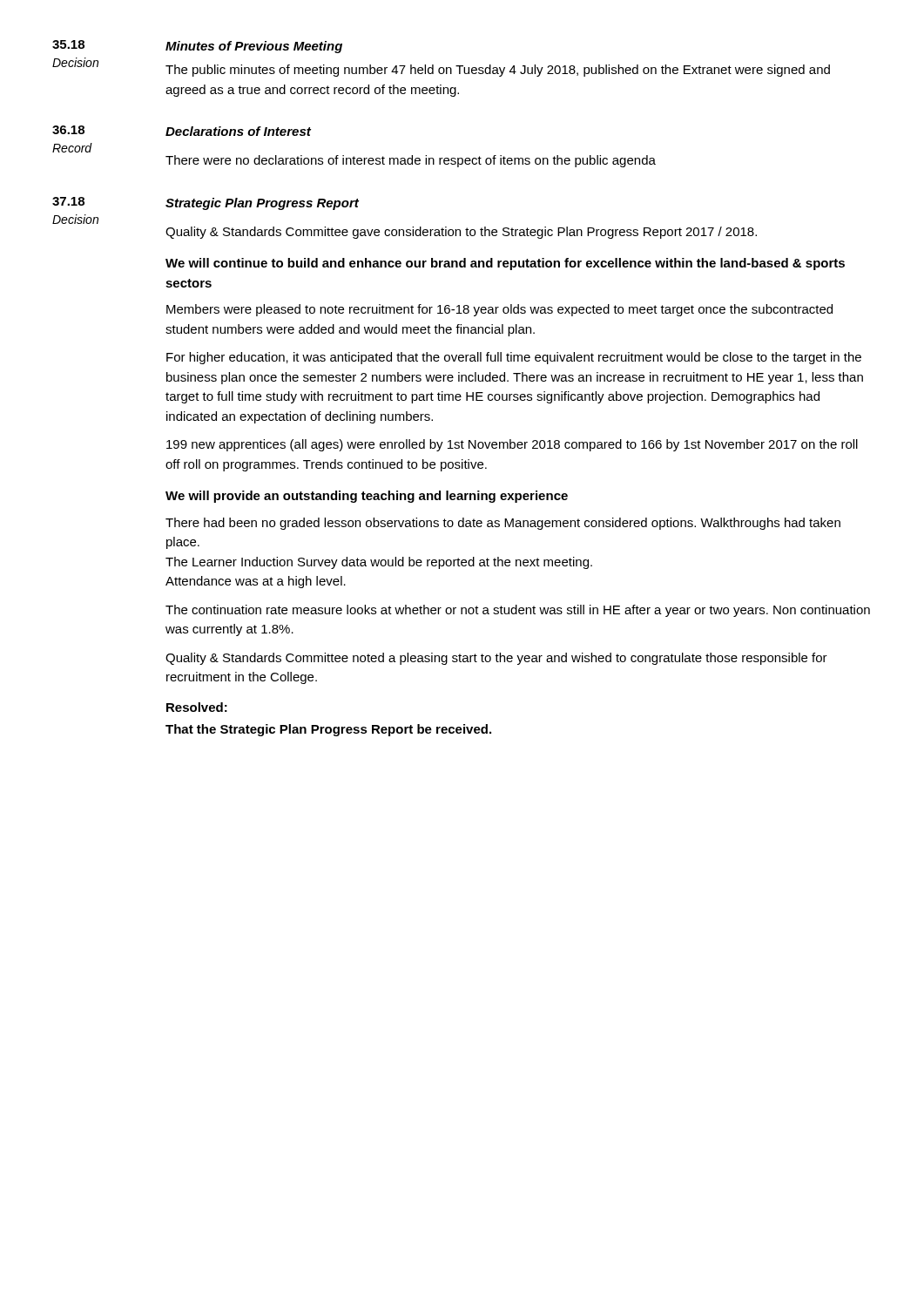This screenshot has width=924, height=1307.
Task: Find the section header containing "We will continue"
Action: 505,273
